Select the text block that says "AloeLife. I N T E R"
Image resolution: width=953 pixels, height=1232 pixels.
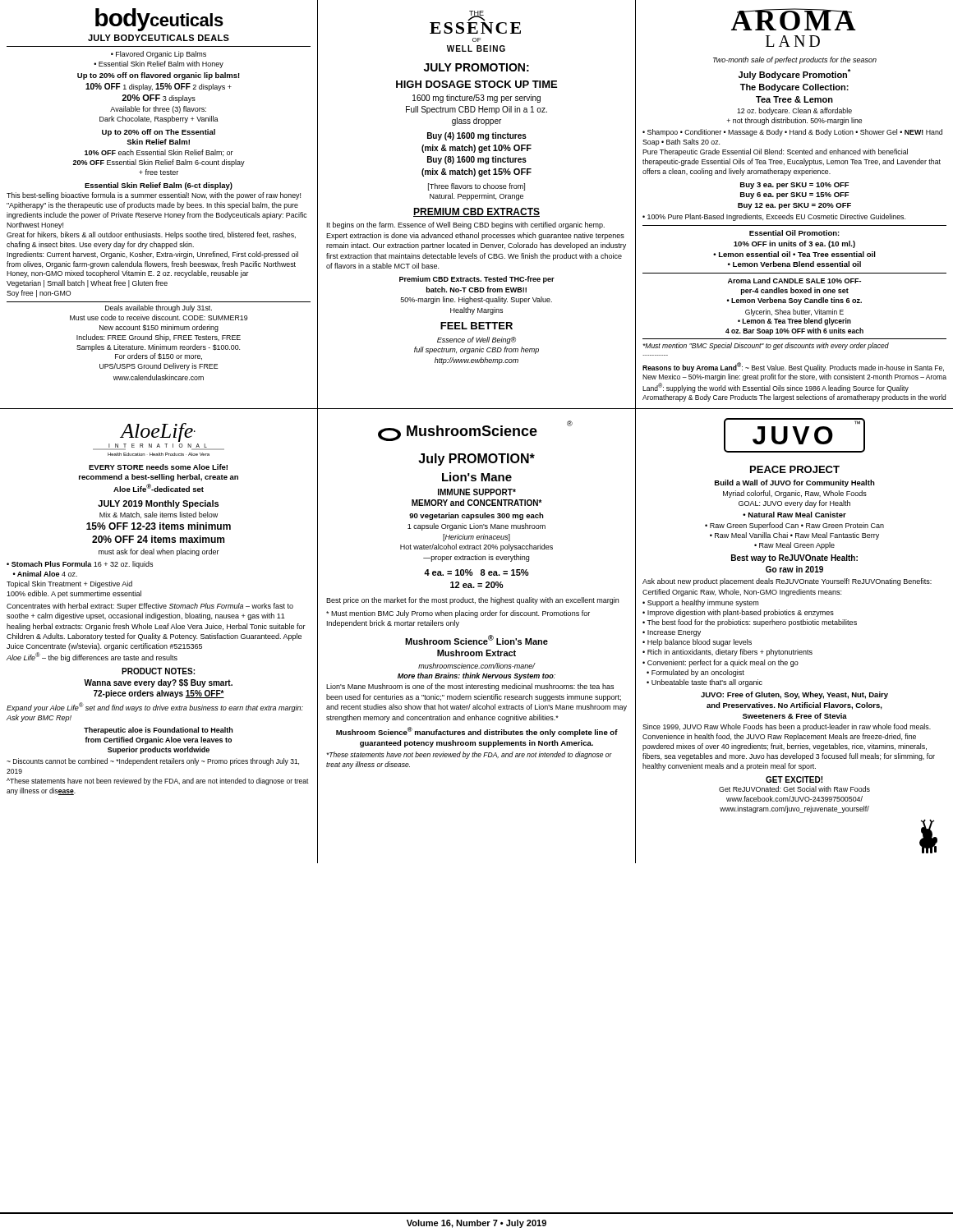click(x=159, y=606)
